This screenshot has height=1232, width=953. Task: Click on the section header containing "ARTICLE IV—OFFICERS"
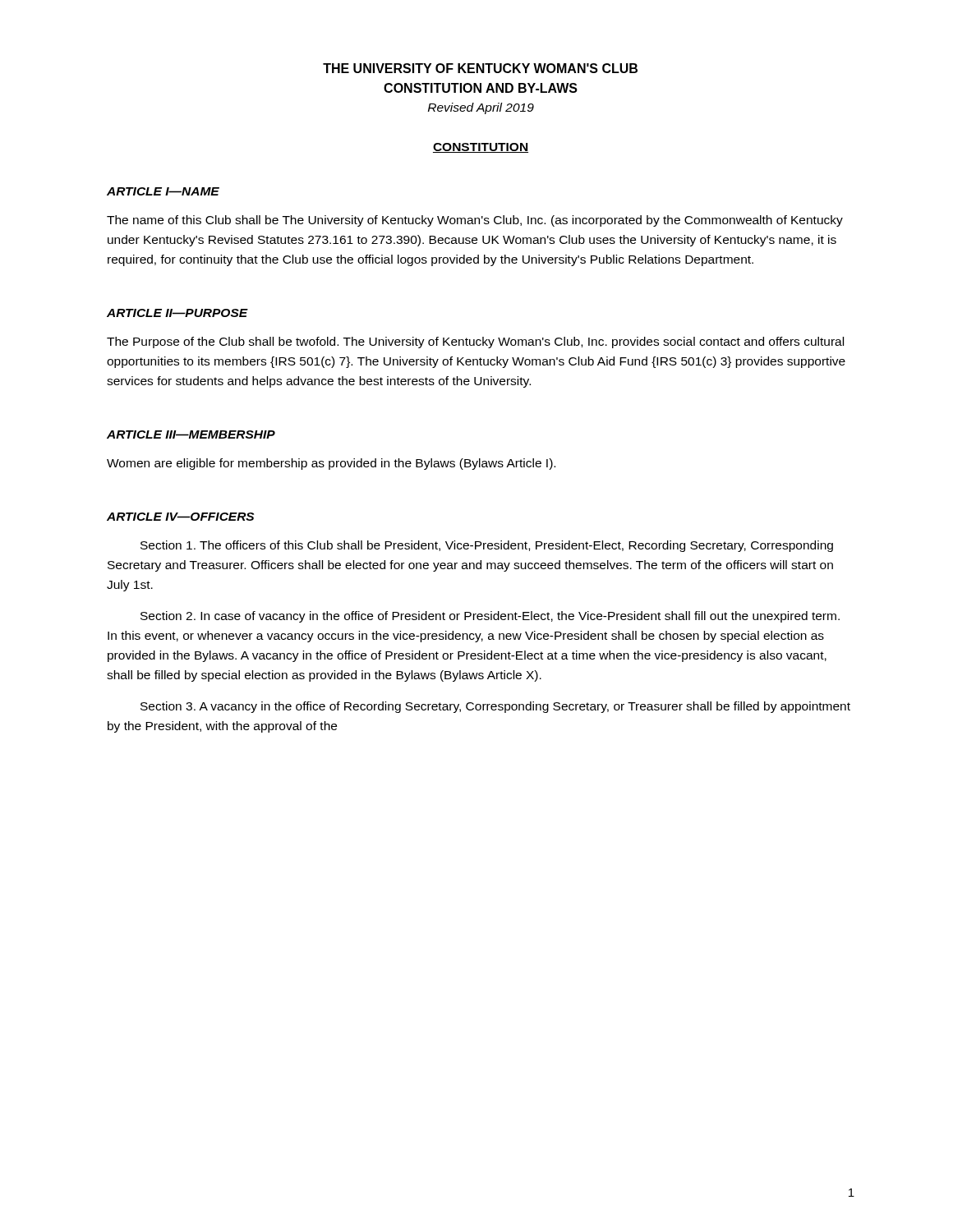point(181,516)
